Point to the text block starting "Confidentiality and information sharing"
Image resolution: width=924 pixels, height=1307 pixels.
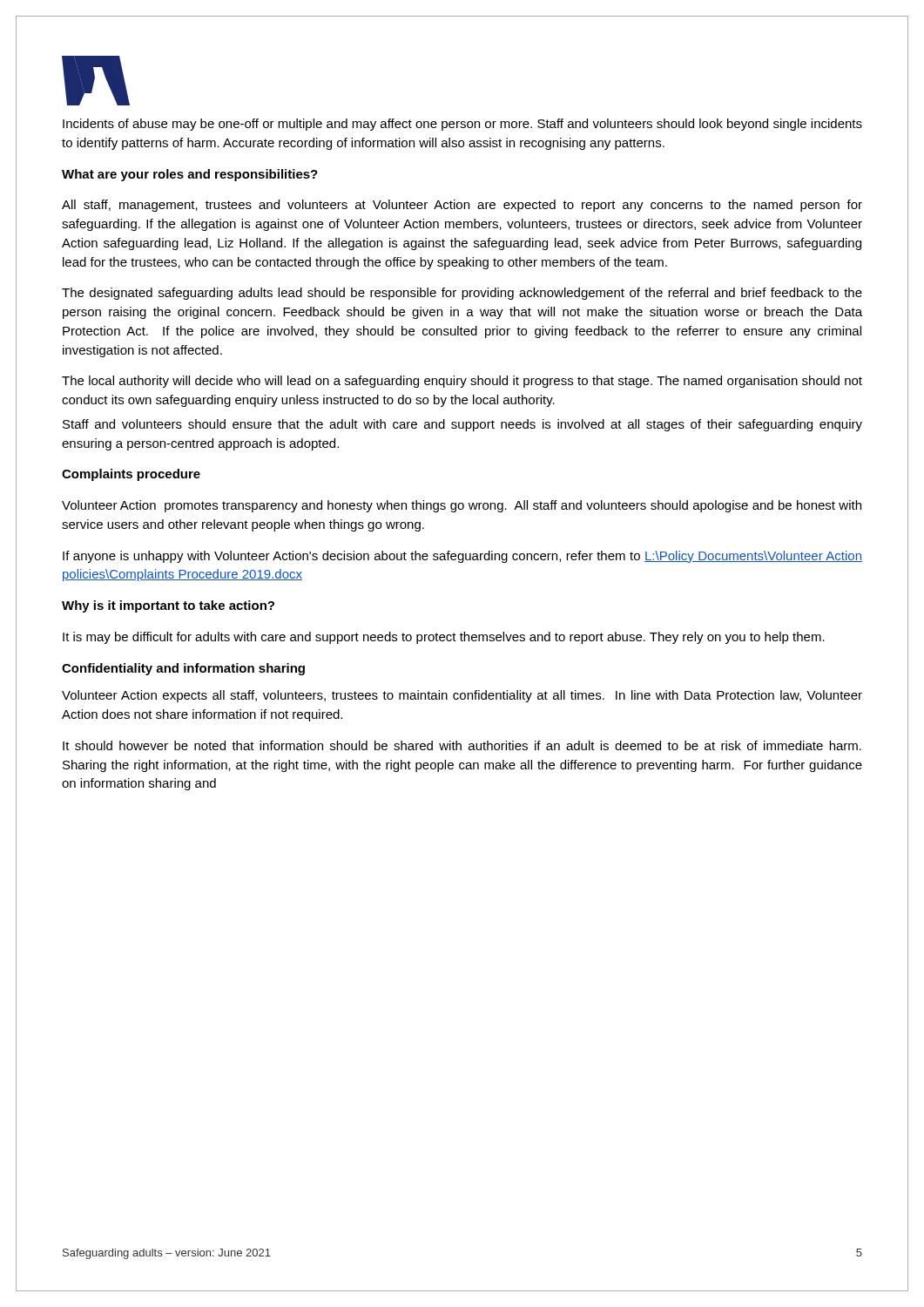[x=183, y=669]
